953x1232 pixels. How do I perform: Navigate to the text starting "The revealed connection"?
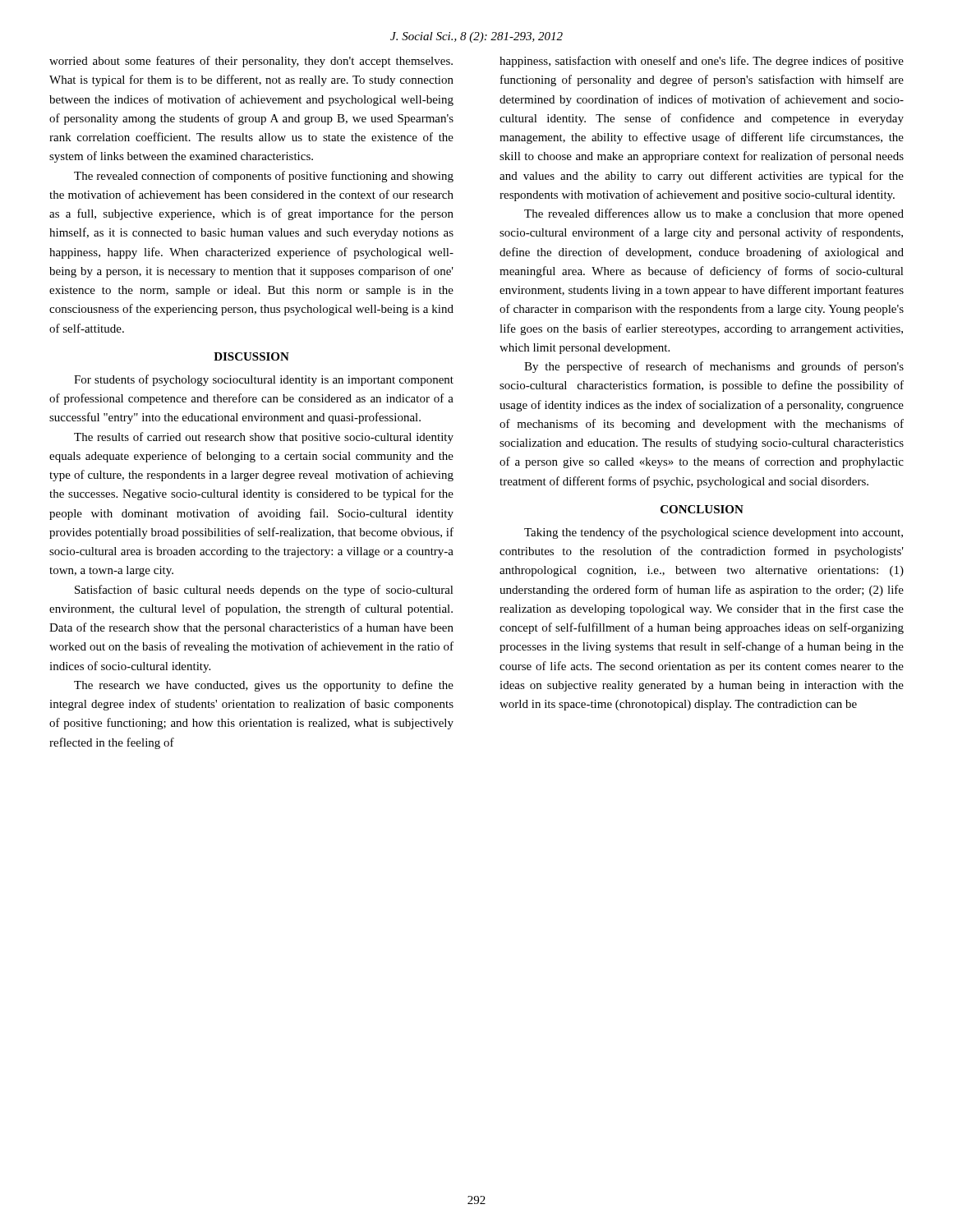(251, 252)
